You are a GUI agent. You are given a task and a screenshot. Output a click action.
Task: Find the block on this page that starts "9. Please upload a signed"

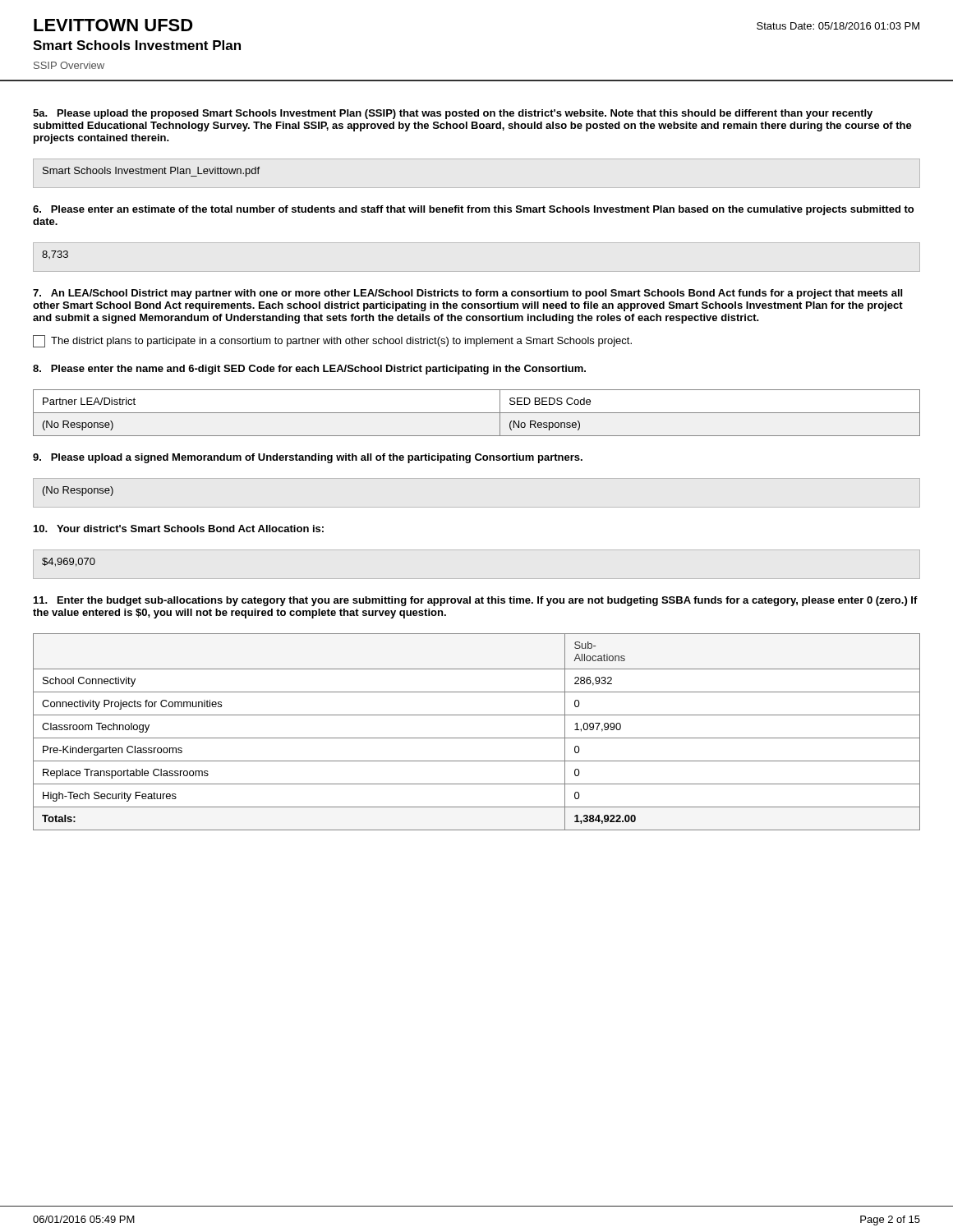(476, 457)
